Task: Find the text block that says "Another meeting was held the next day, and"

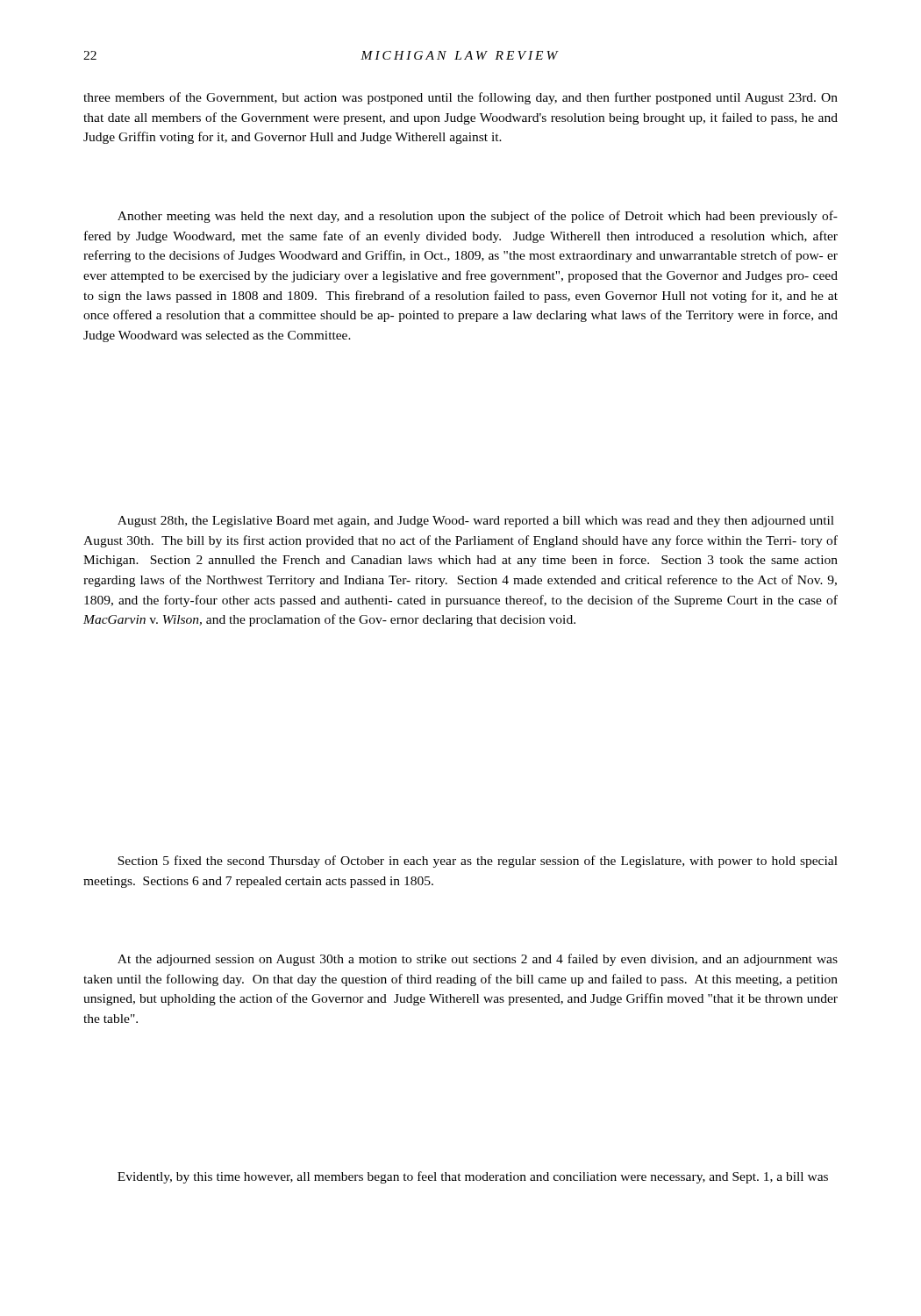Action: tap(460, 275)
